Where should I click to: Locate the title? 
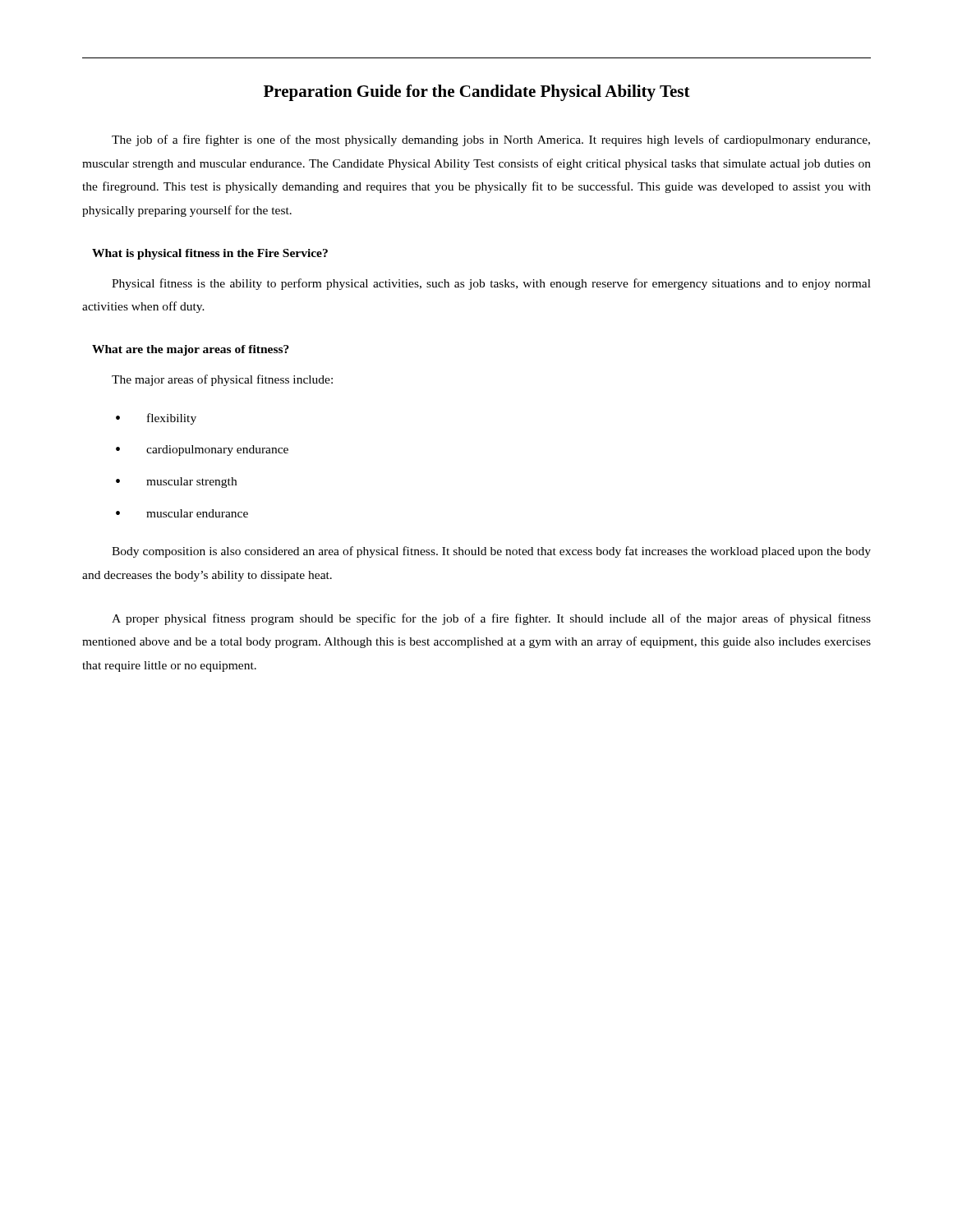[476, 91]
